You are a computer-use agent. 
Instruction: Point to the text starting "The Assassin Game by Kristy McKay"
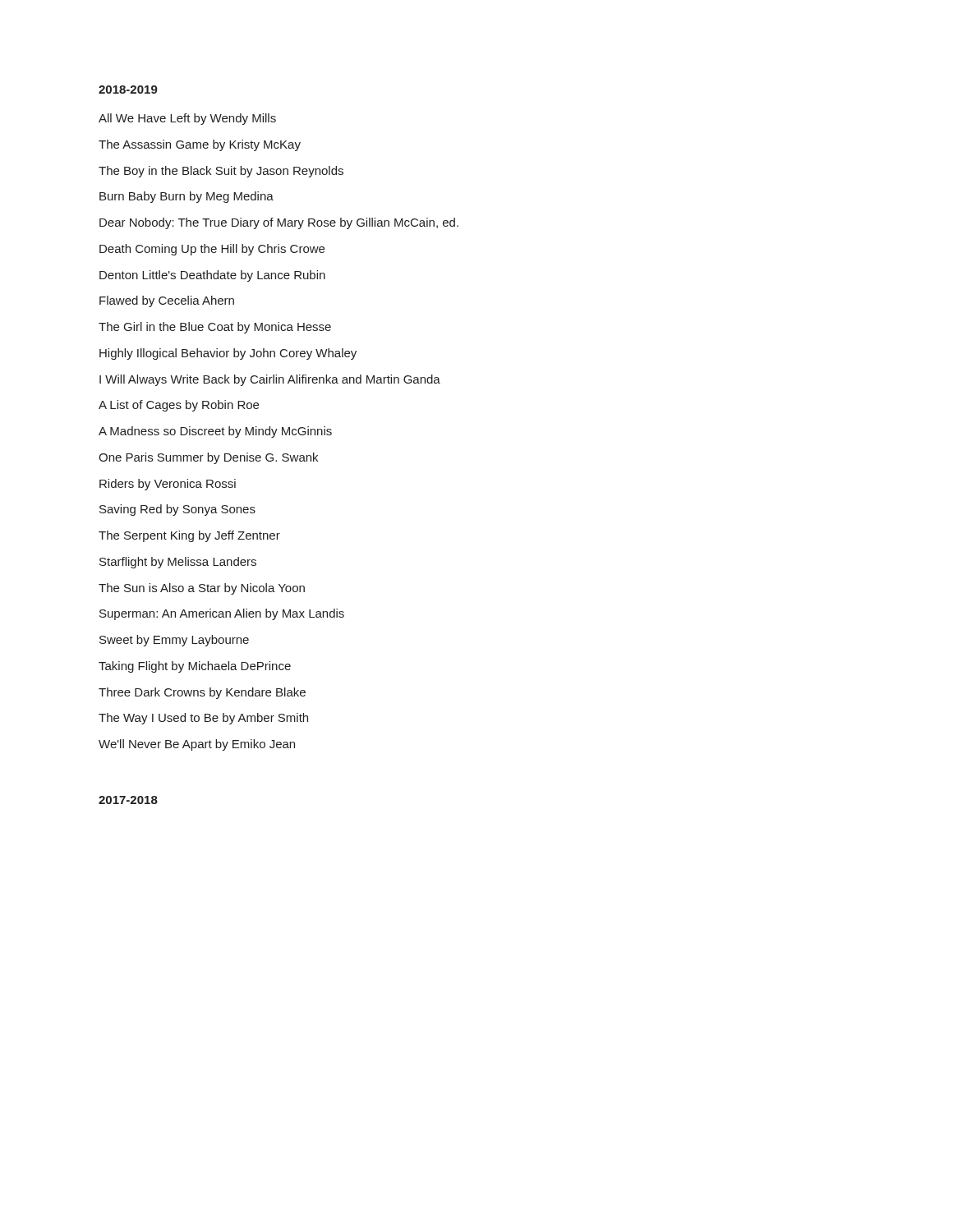(x=200, y=144)
